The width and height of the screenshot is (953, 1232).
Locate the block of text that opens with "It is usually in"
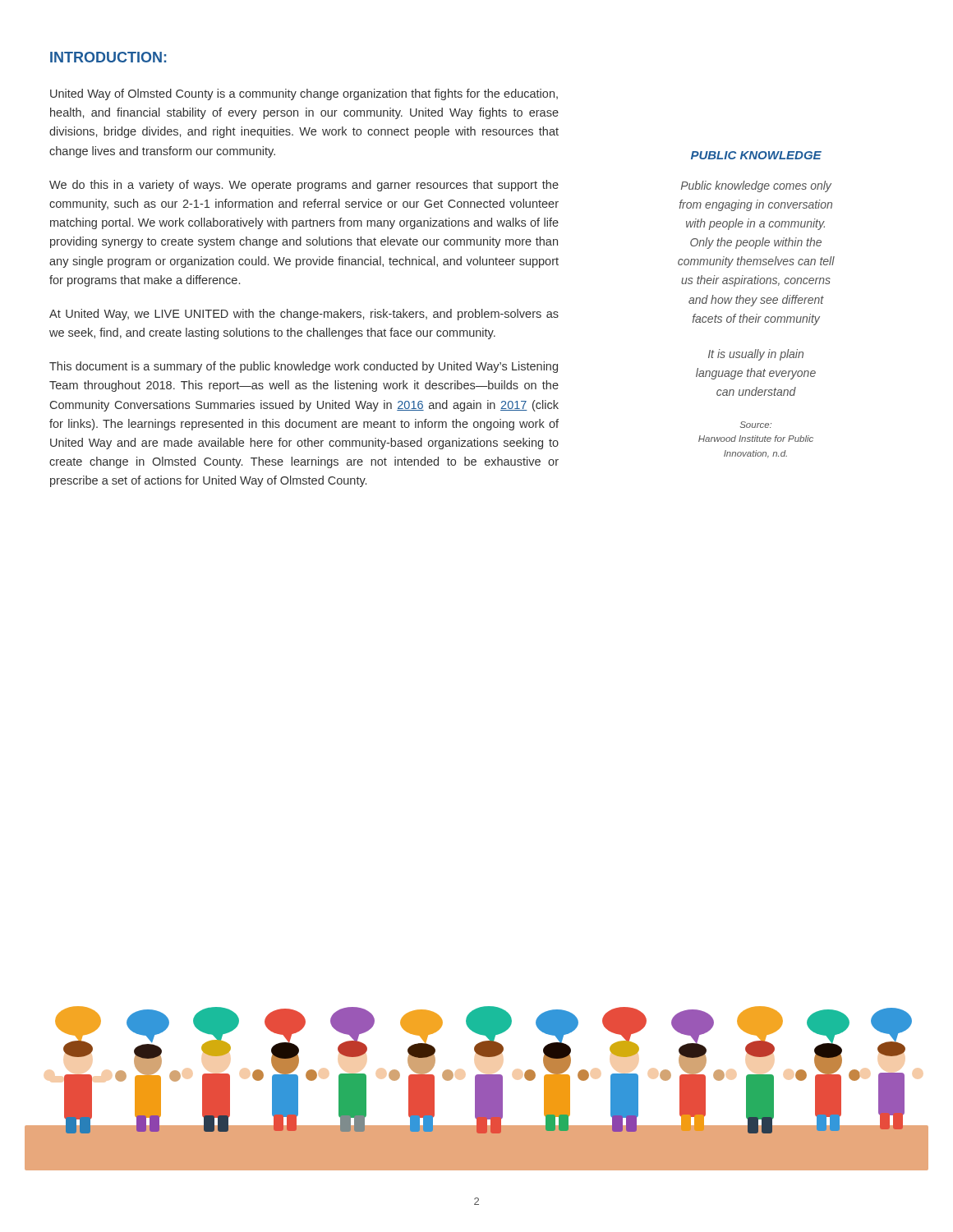756,373
